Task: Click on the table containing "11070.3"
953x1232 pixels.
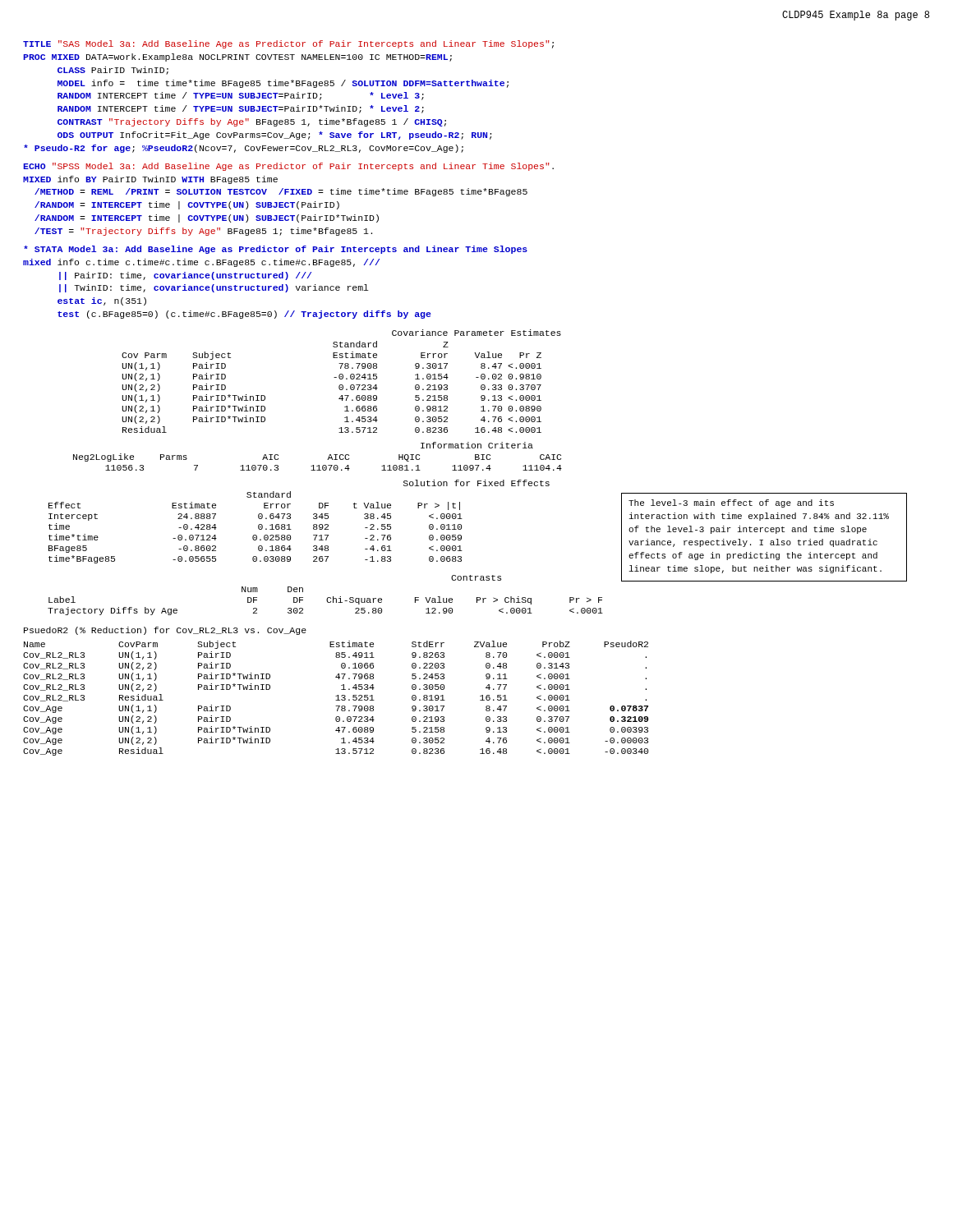Action: click(x=476, y=457)
